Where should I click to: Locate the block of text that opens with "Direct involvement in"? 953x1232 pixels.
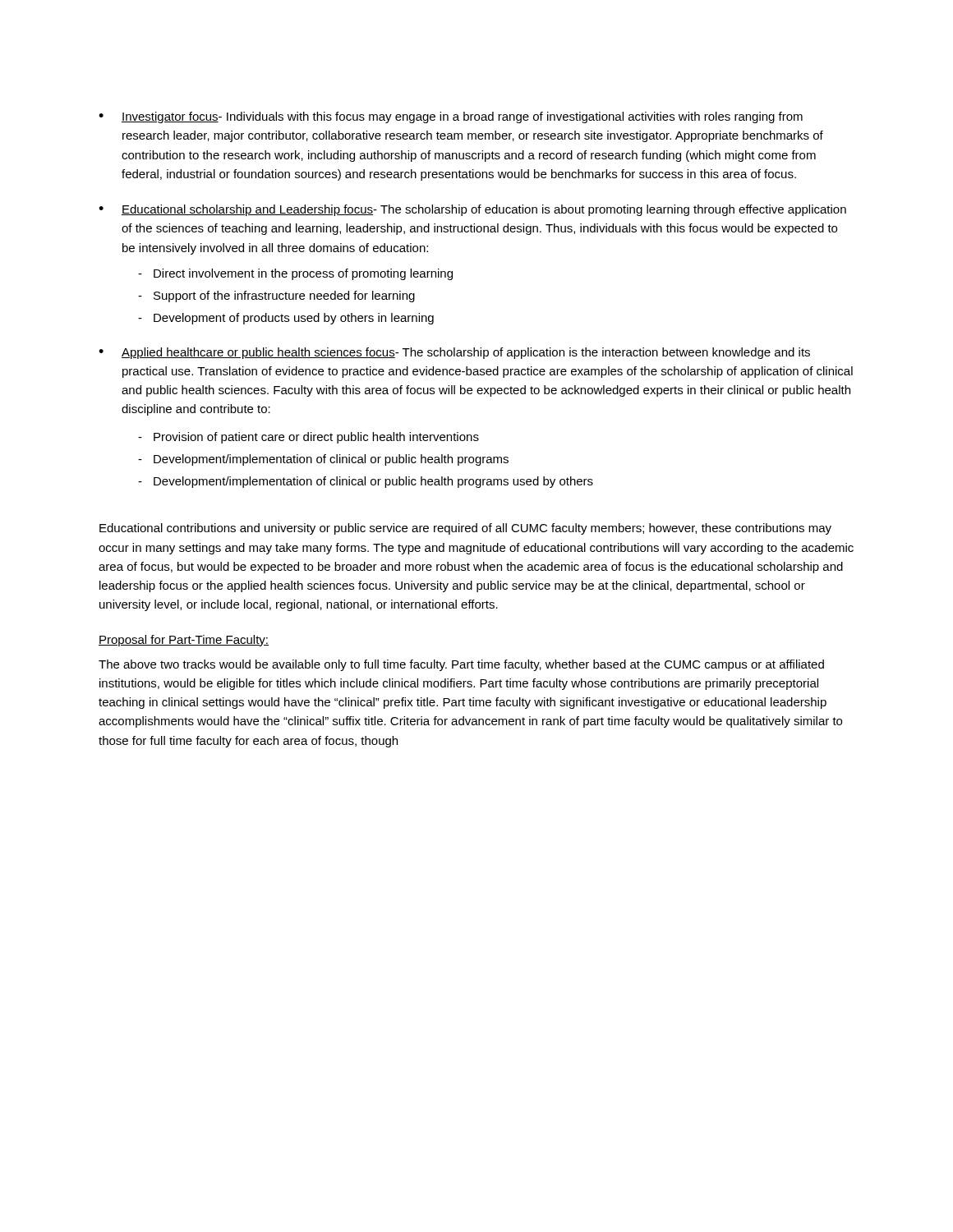pos(296,273)
